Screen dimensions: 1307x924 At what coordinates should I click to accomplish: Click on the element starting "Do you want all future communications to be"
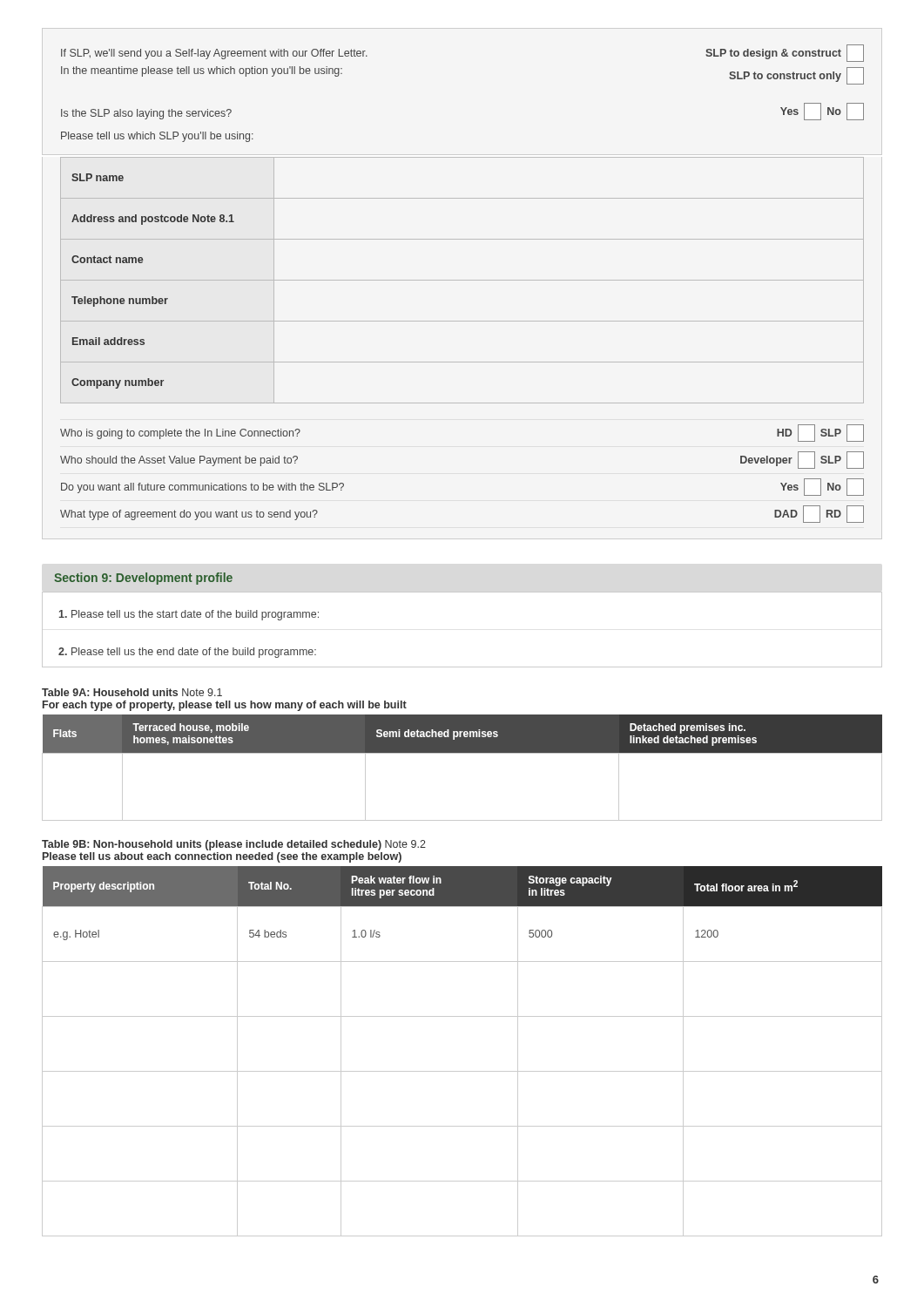[x=211, y=487]
